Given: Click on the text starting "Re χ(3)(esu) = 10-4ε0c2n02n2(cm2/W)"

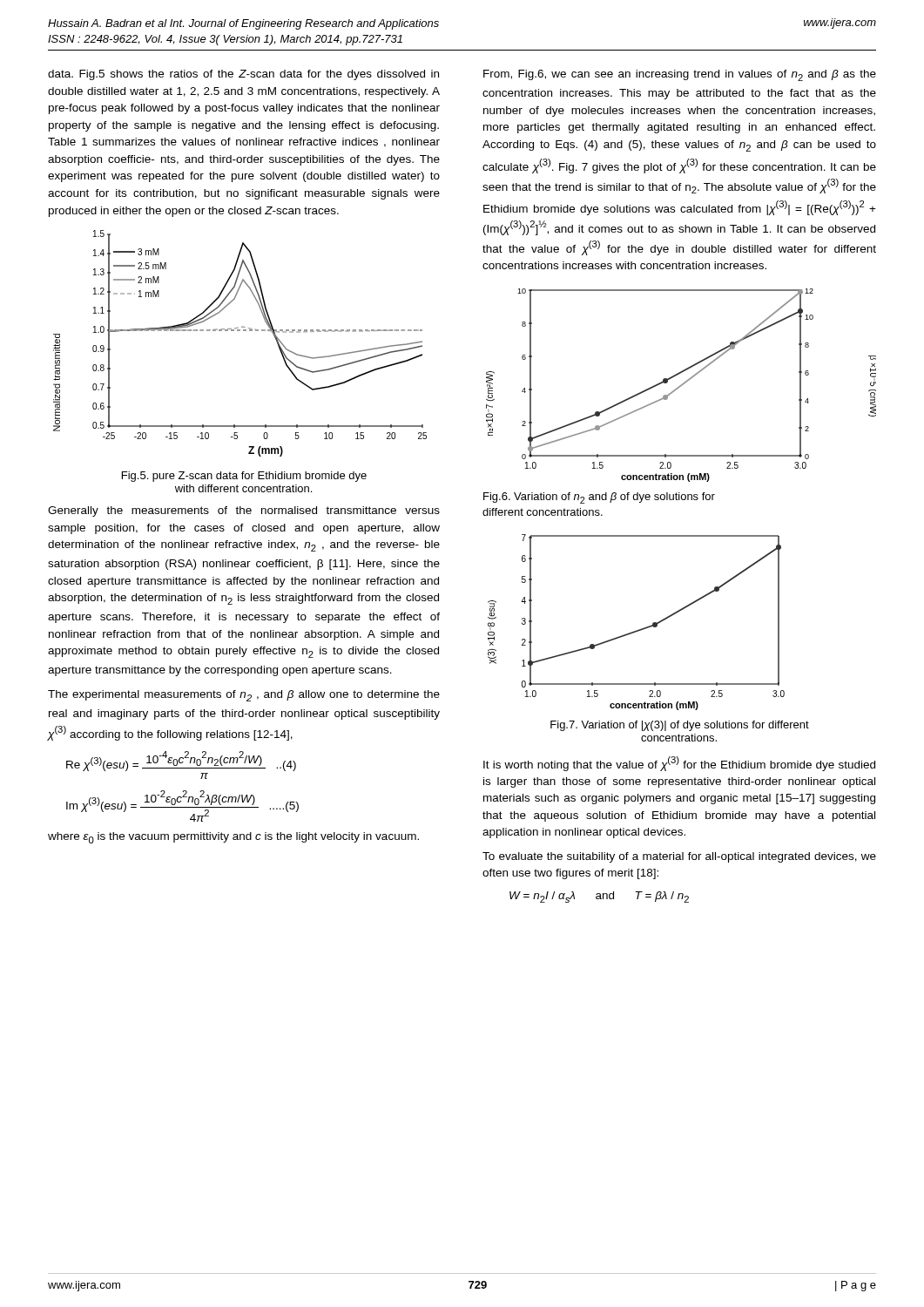Looking at the screenshot, I should click(181, 765).
